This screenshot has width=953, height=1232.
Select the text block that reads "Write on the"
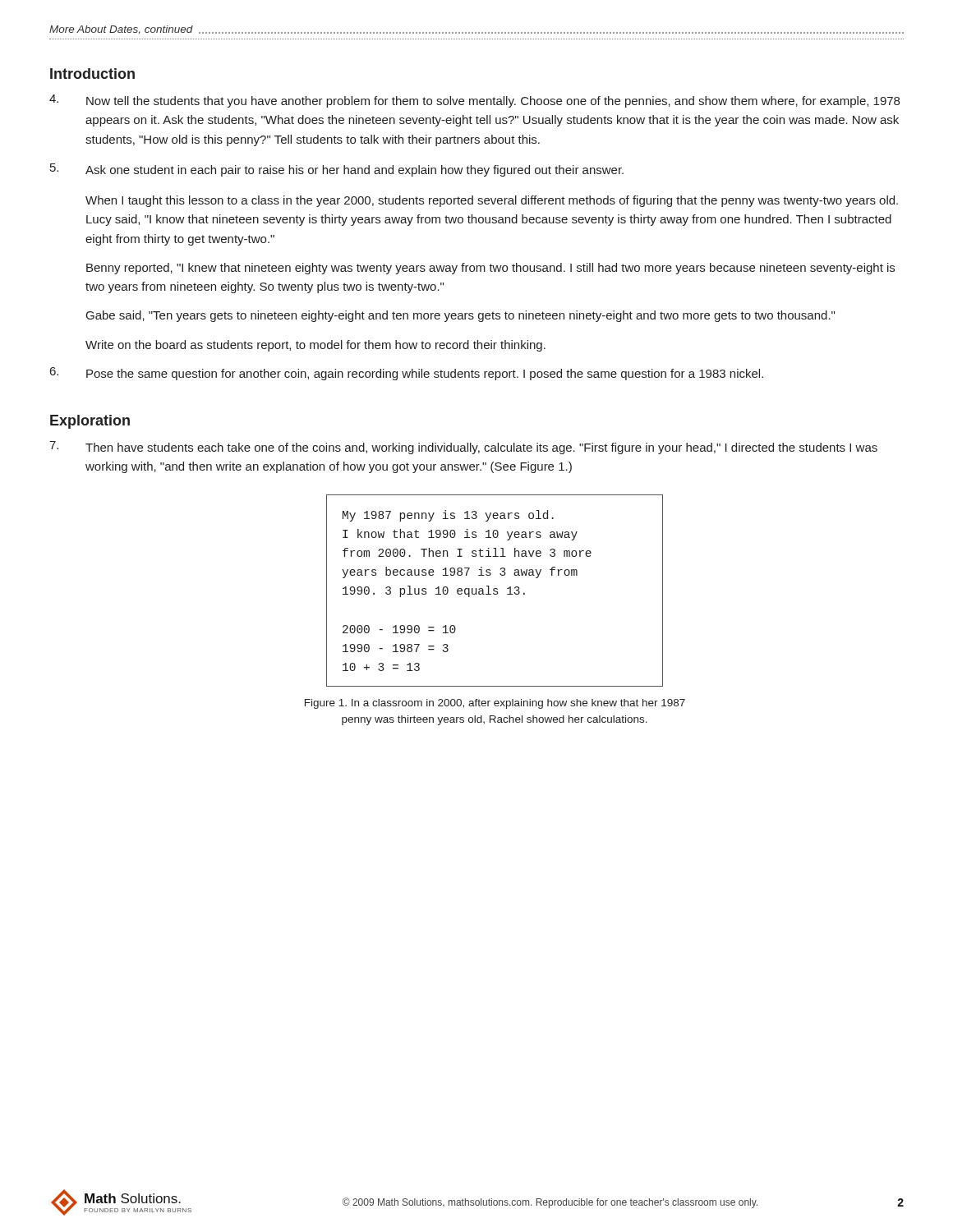click(x=316, y=344)
